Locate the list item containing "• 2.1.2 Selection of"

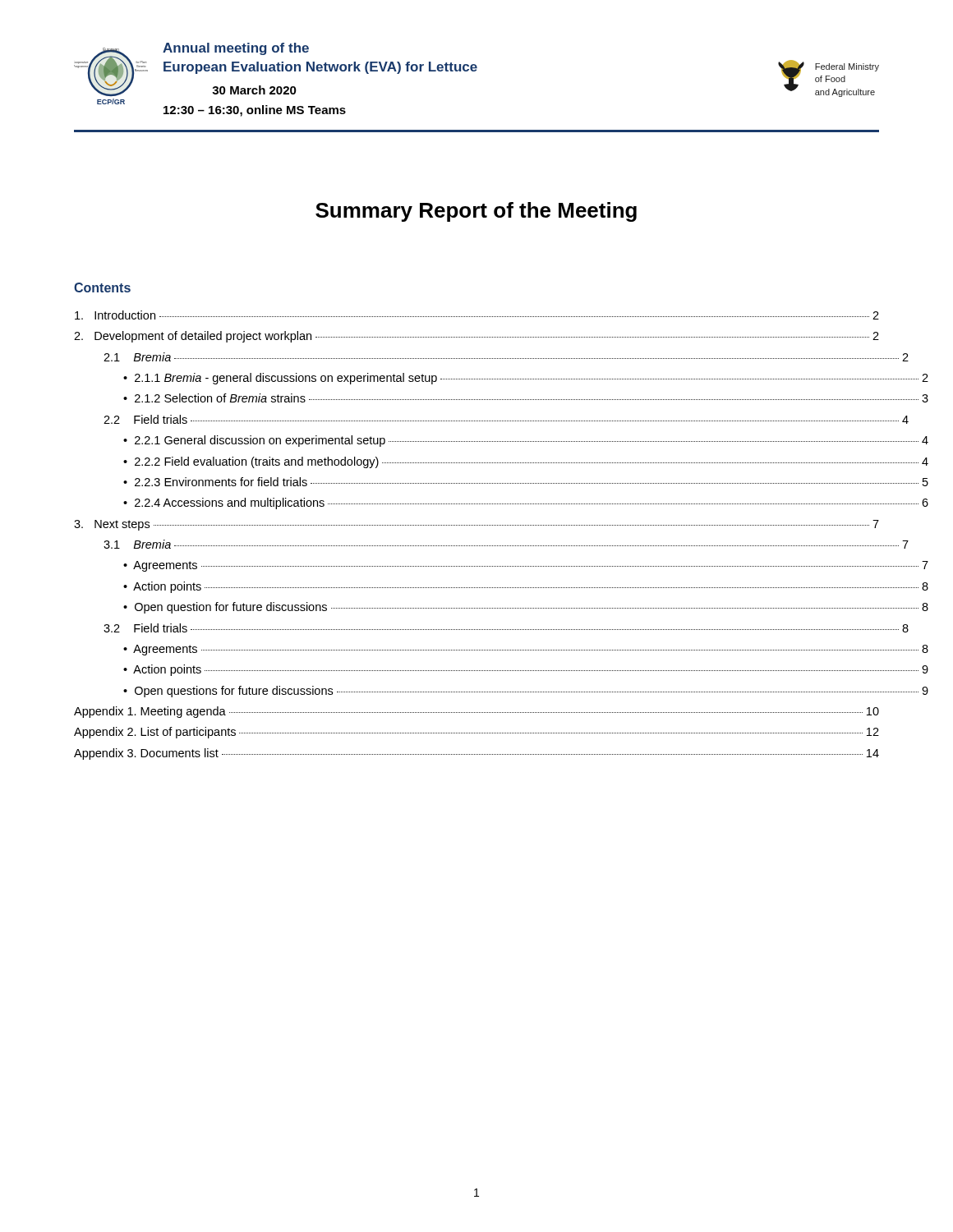click(476, 399)
